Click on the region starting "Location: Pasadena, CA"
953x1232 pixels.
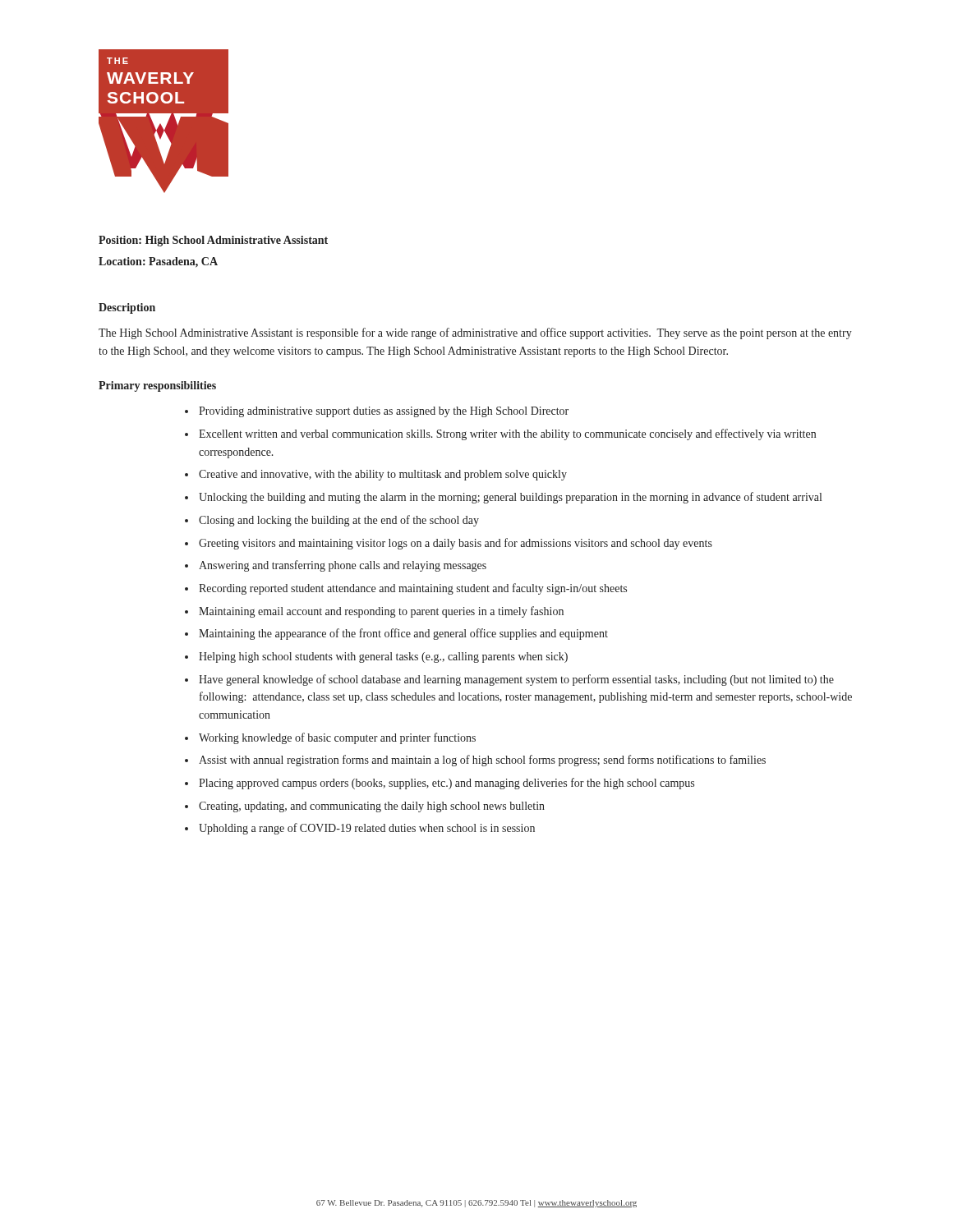(x=158, y=262)
